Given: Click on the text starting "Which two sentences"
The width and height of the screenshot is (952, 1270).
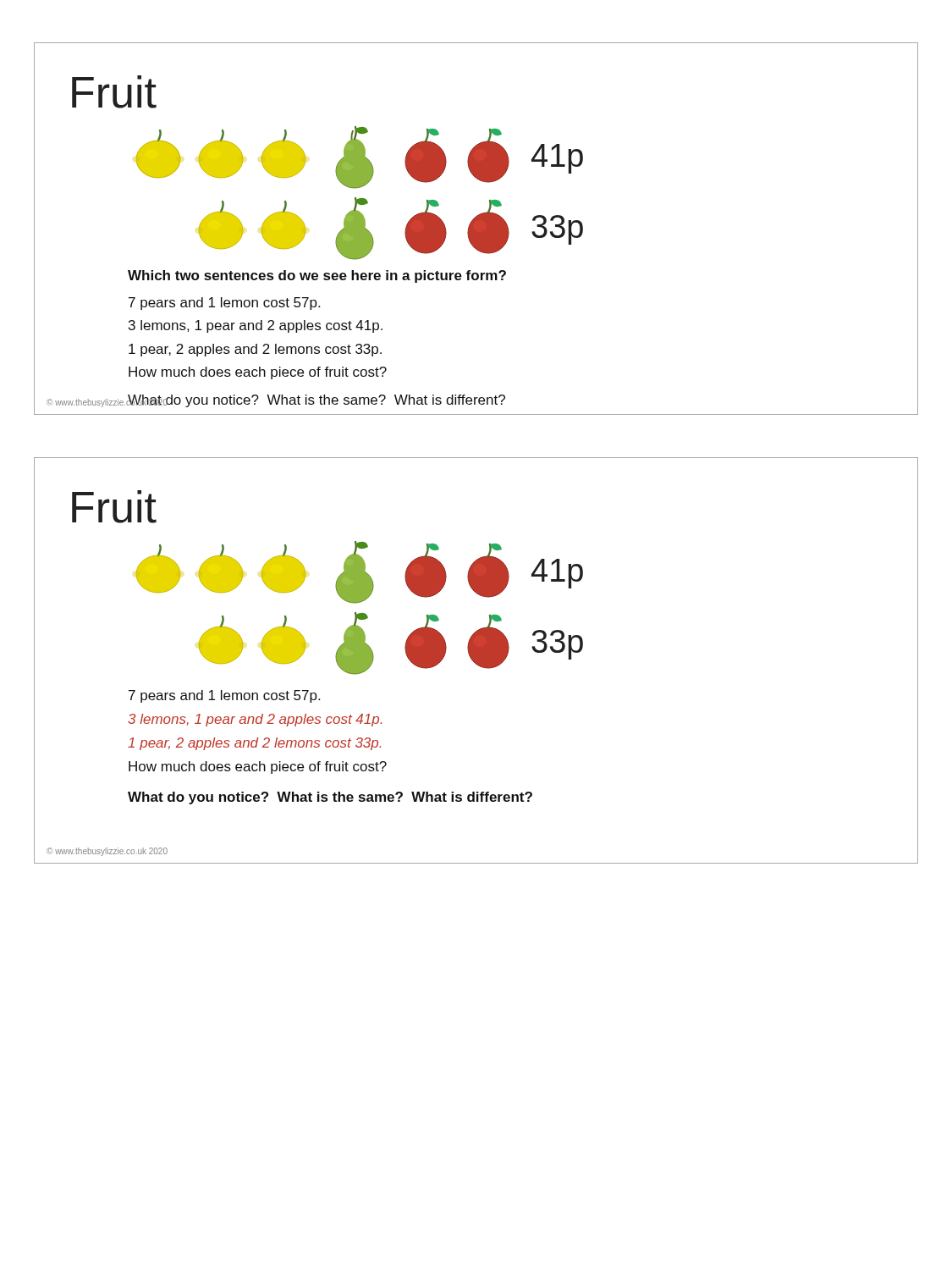Looking at the screenshot, I should click(317, 276).
